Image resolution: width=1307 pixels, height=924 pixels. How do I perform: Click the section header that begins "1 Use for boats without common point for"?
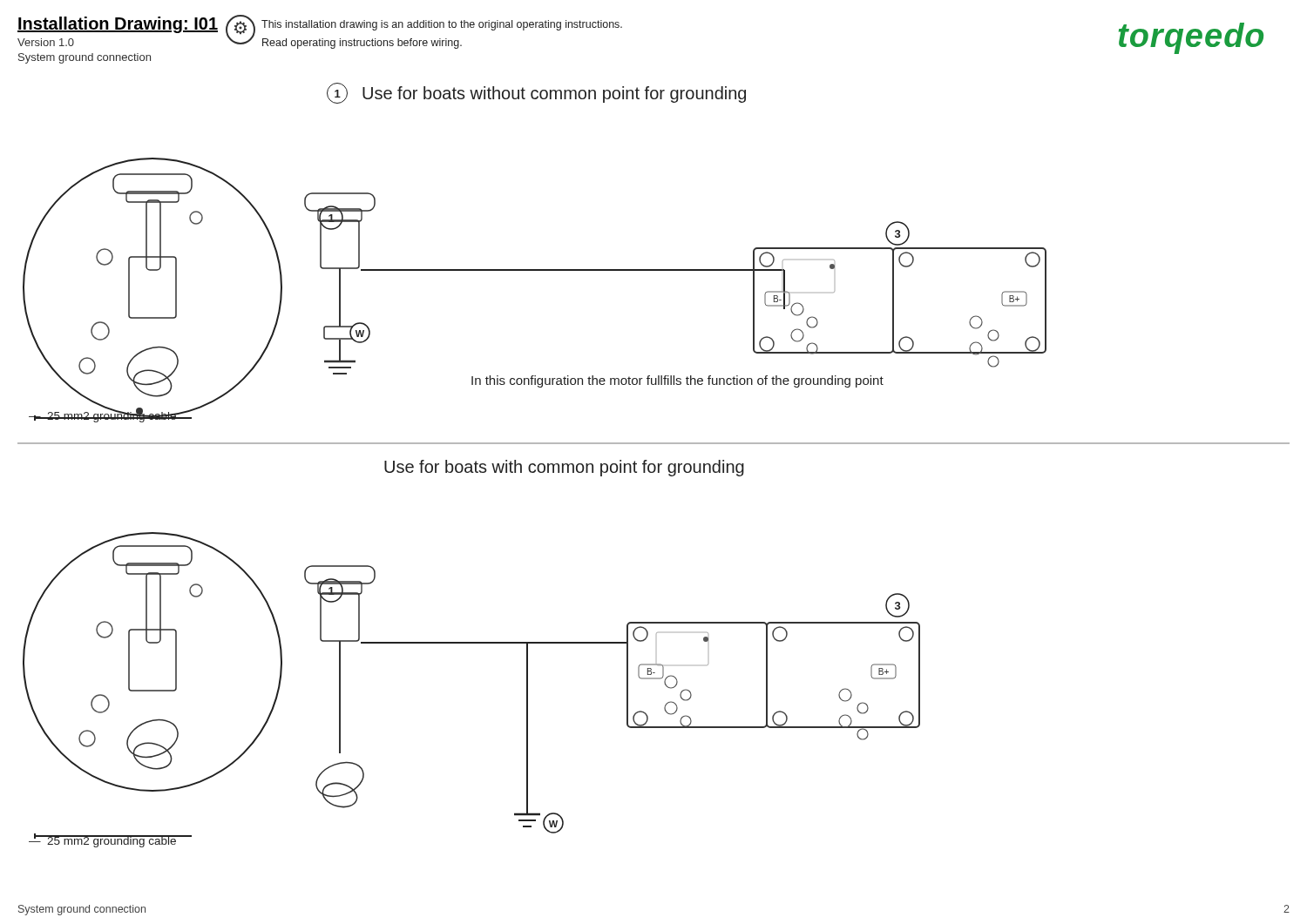(537, 93)
